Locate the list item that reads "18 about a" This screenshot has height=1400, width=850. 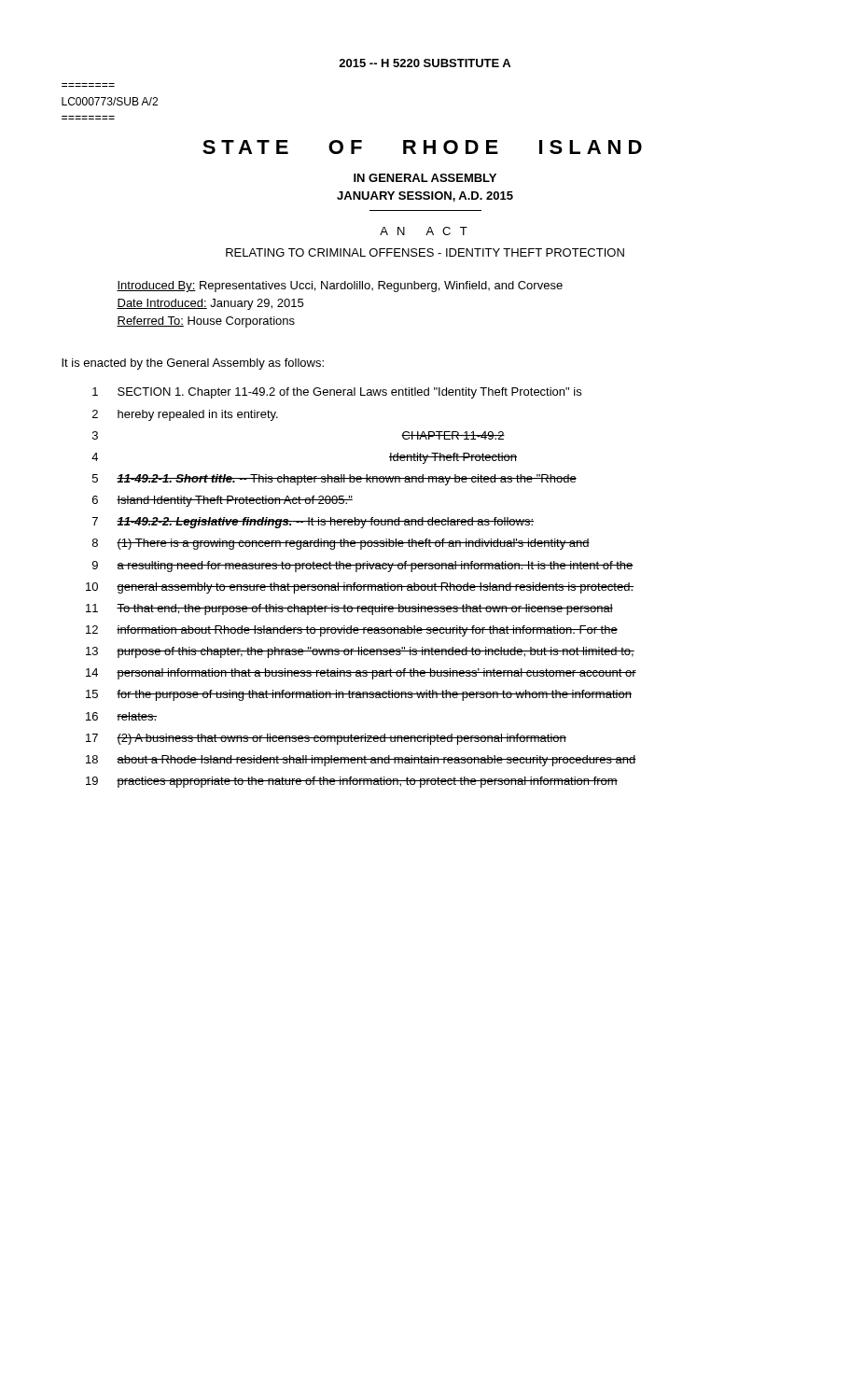[425, 760]
